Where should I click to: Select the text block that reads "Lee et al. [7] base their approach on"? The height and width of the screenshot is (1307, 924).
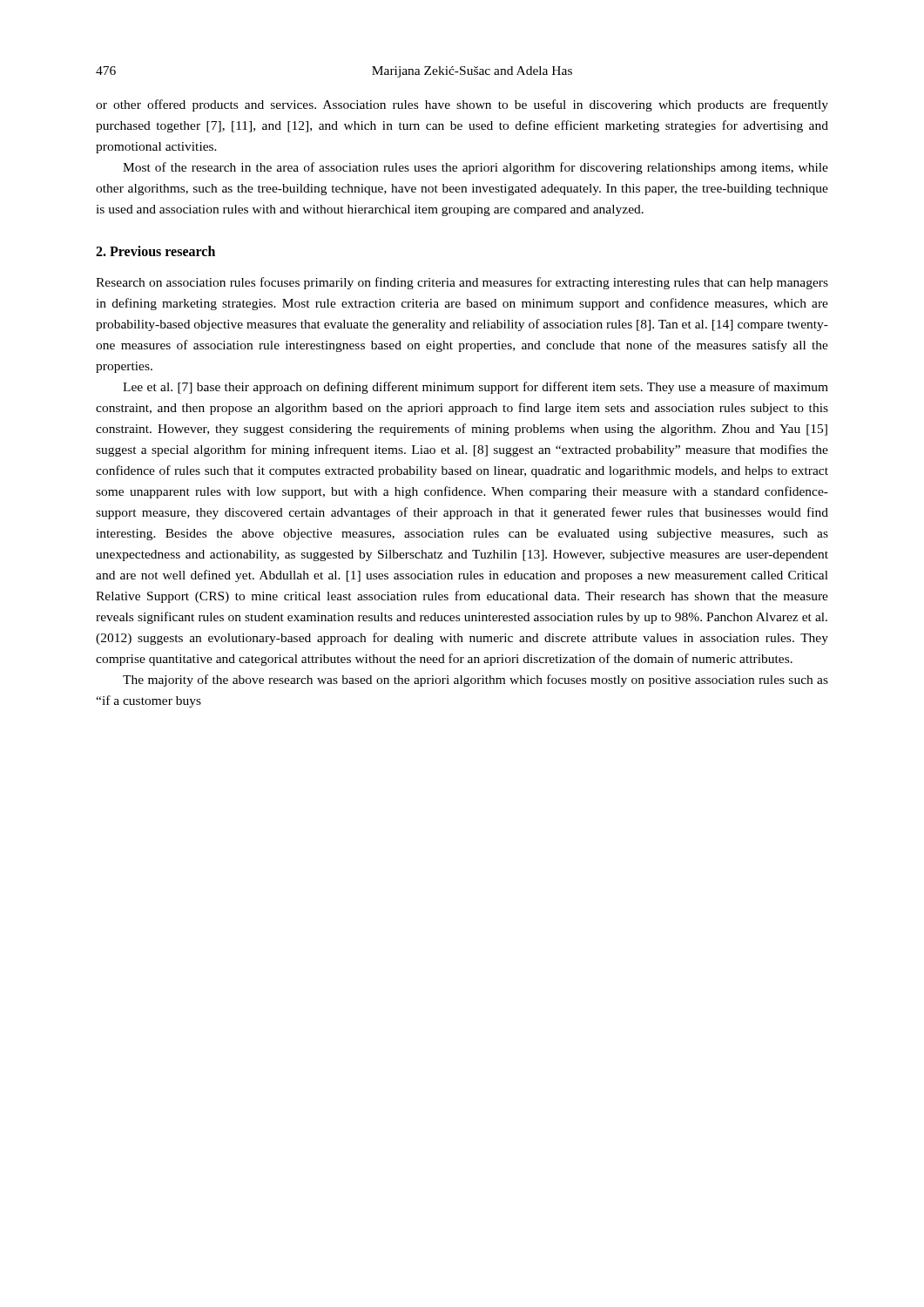462,523
